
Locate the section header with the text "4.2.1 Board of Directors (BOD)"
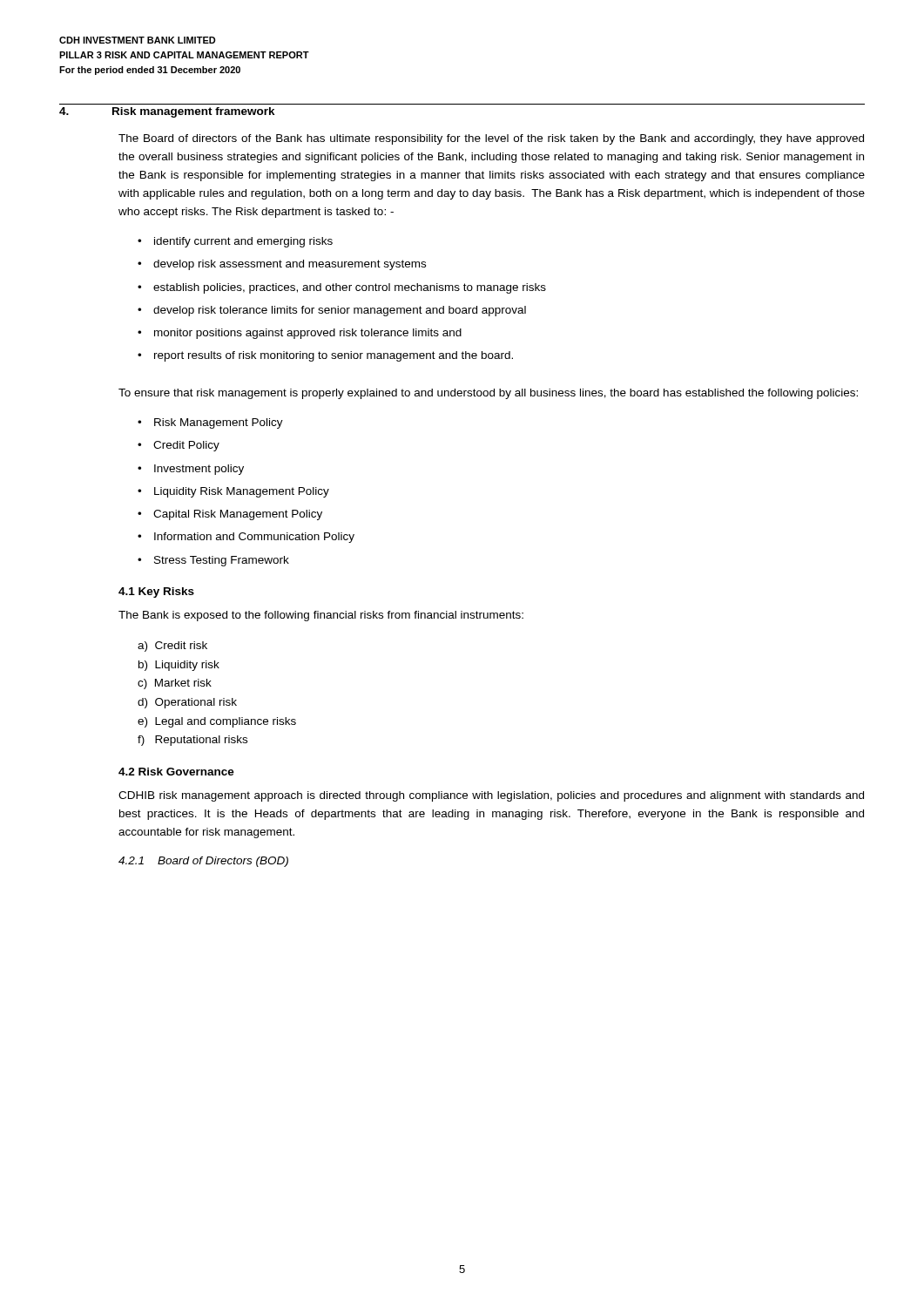[x=204, y=860]
